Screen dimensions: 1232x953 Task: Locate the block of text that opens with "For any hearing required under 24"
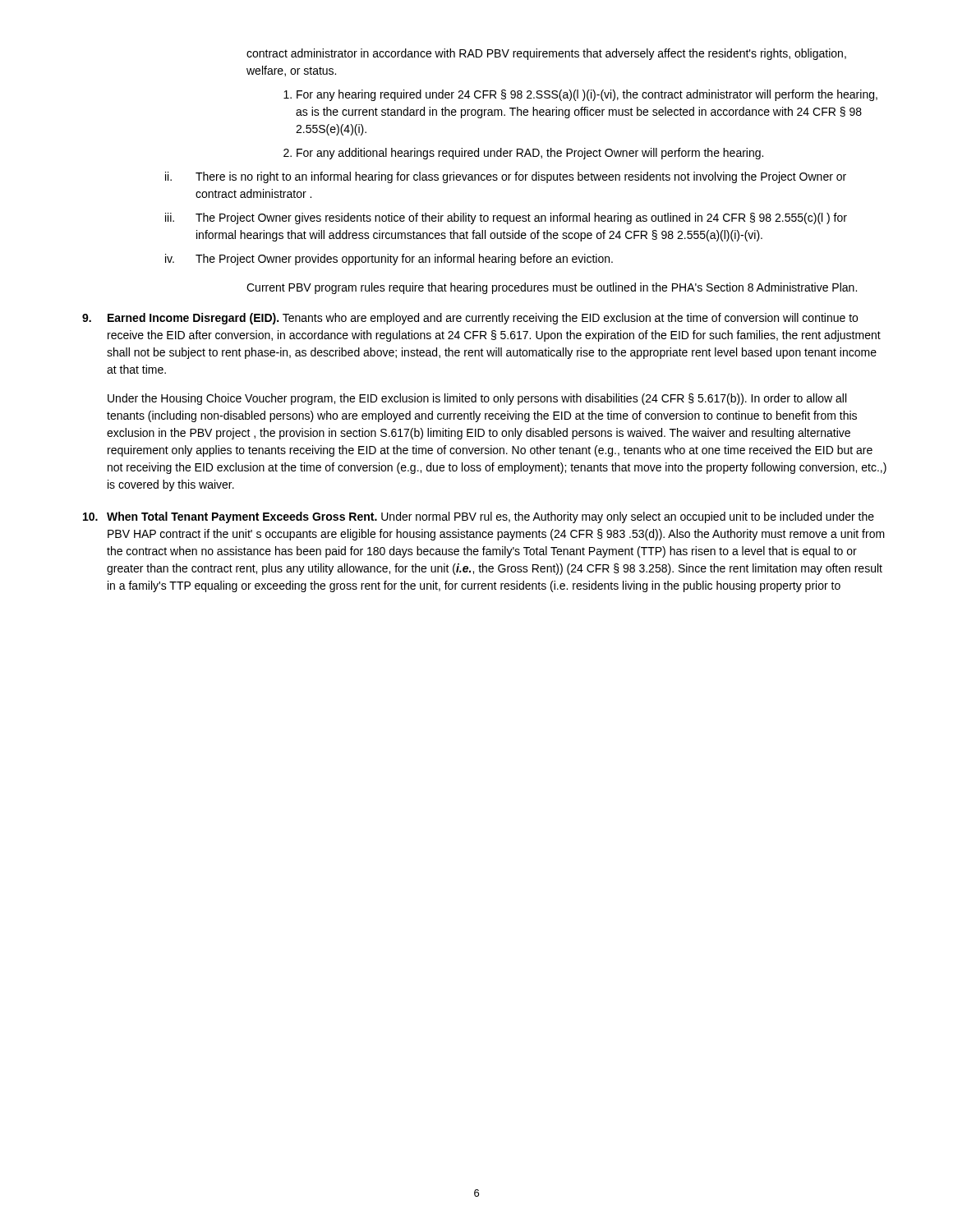pos(587,112)
